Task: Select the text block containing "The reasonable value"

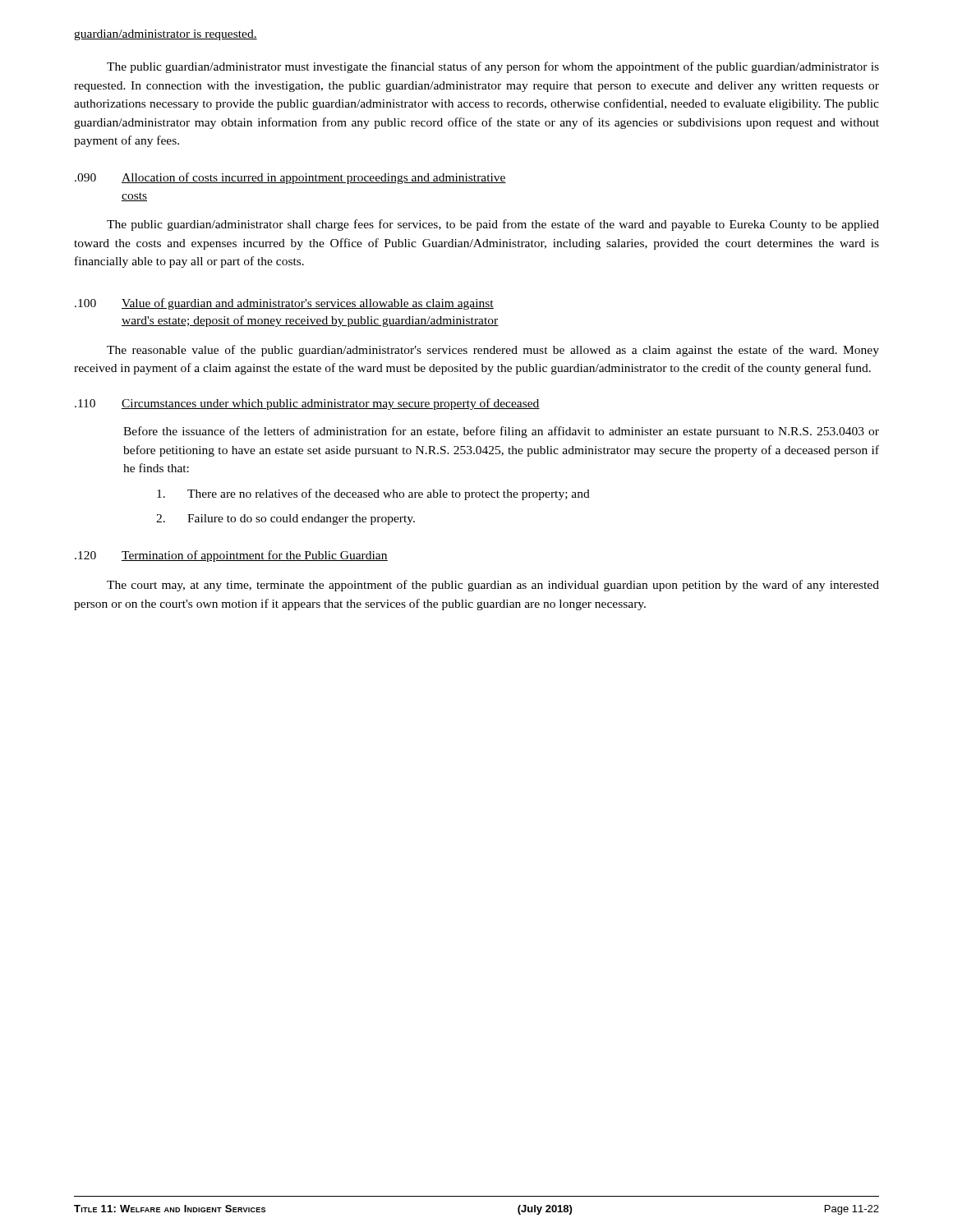Action: pos(476,359)
